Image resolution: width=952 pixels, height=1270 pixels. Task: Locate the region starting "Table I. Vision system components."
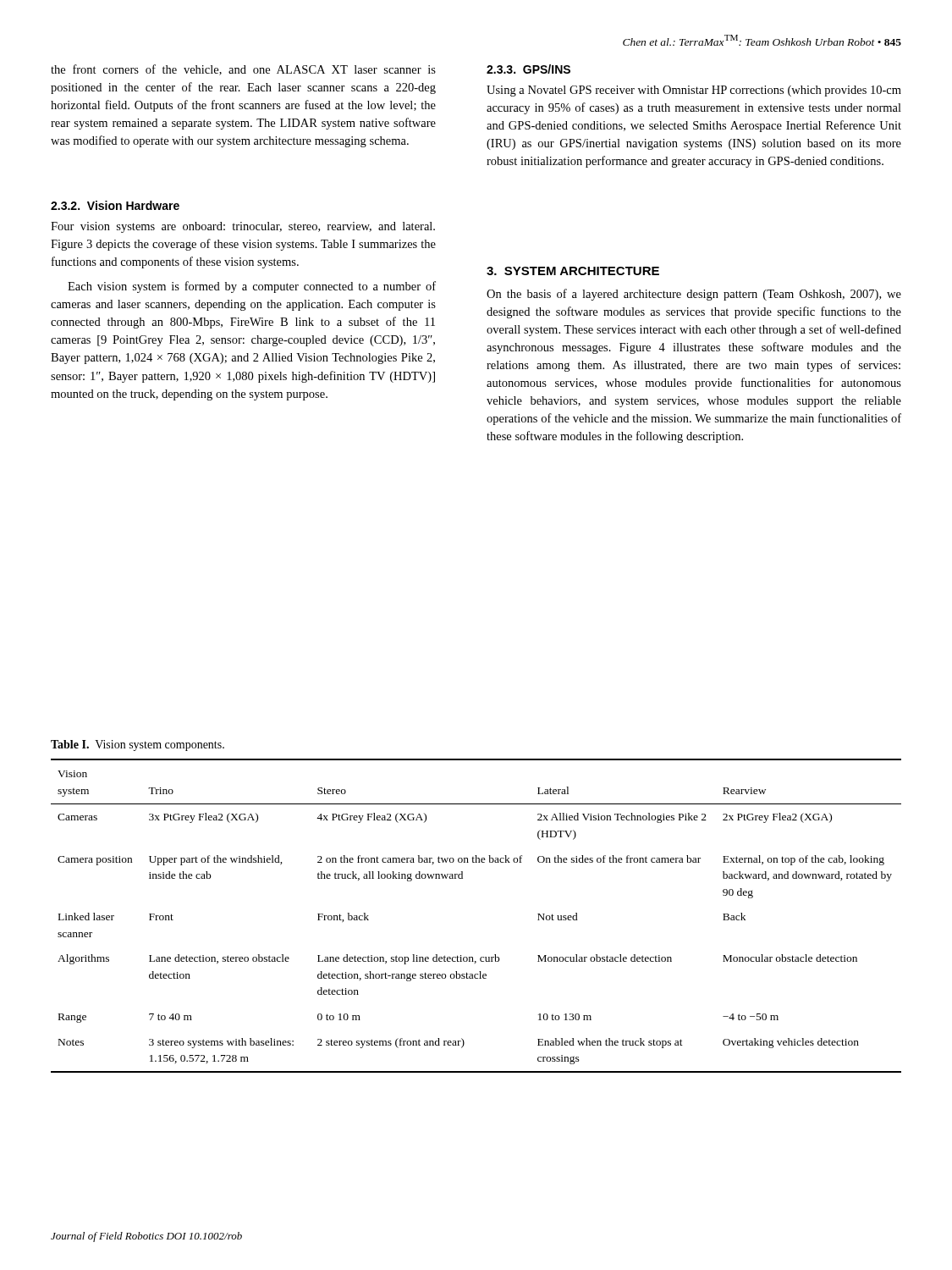point(138,745)
